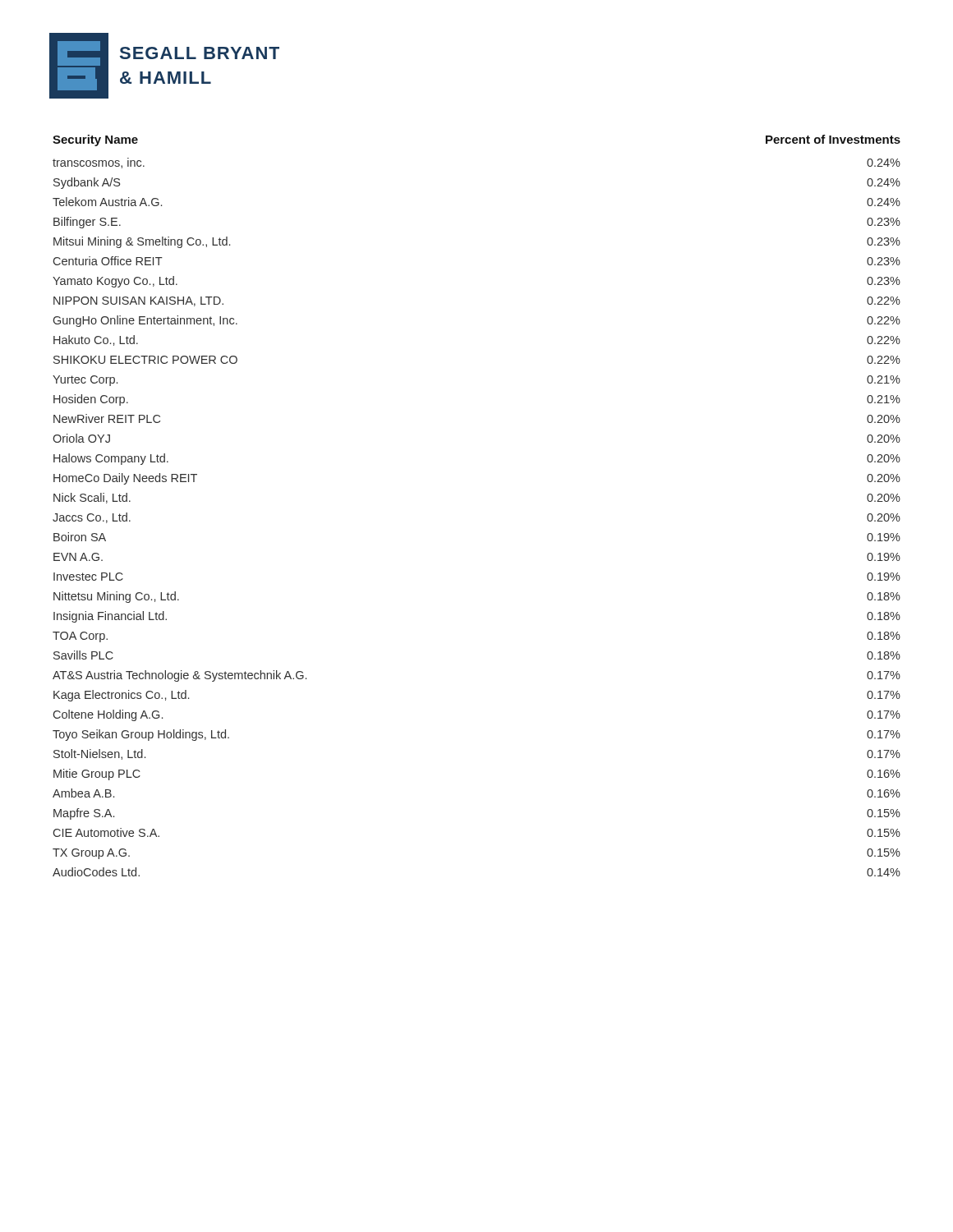Screen dimensions: 1232x953
Task: Find the logo
Action: 164,67
